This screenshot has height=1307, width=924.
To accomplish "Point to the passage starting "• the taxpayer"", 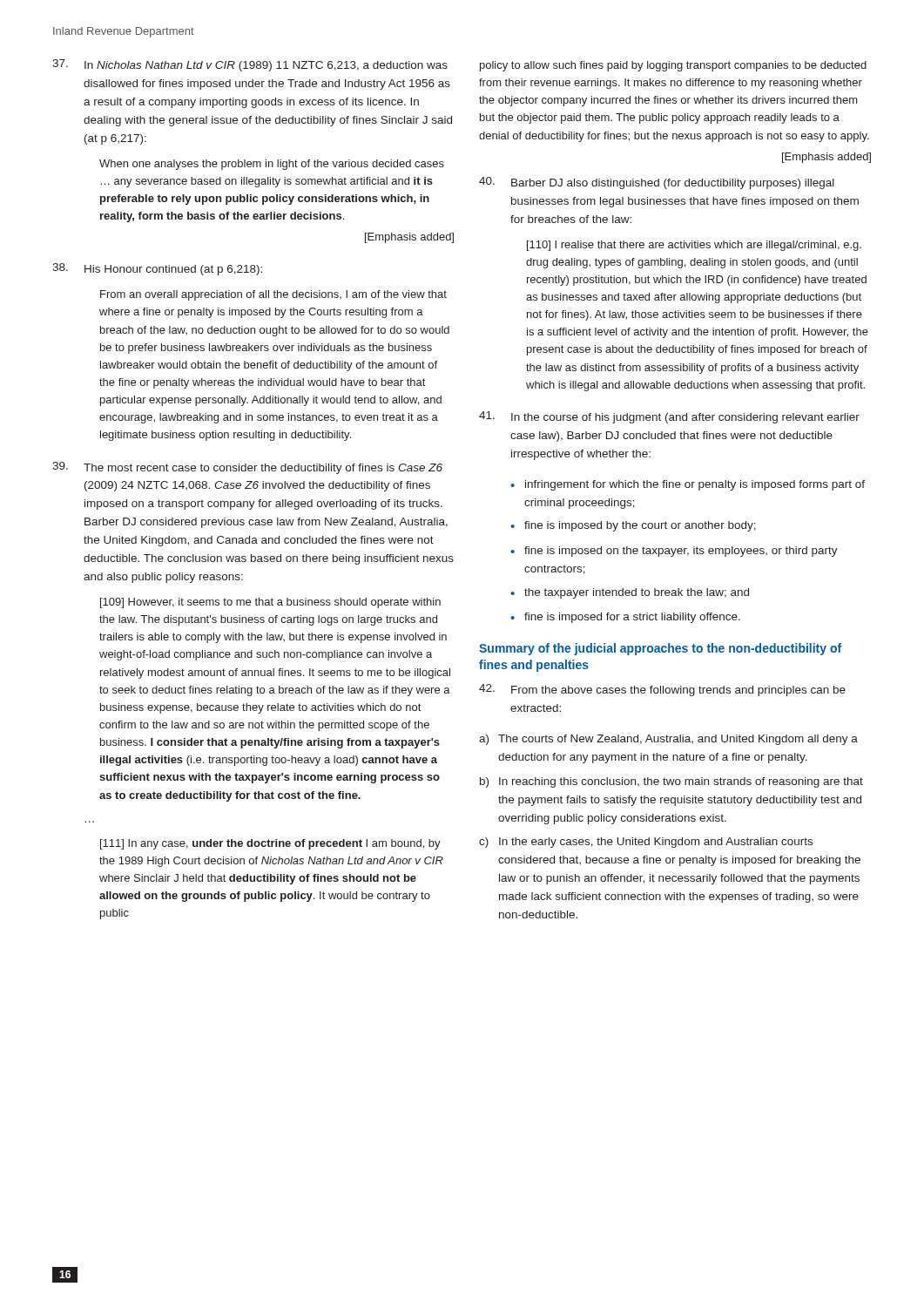I will click(691, 594).
